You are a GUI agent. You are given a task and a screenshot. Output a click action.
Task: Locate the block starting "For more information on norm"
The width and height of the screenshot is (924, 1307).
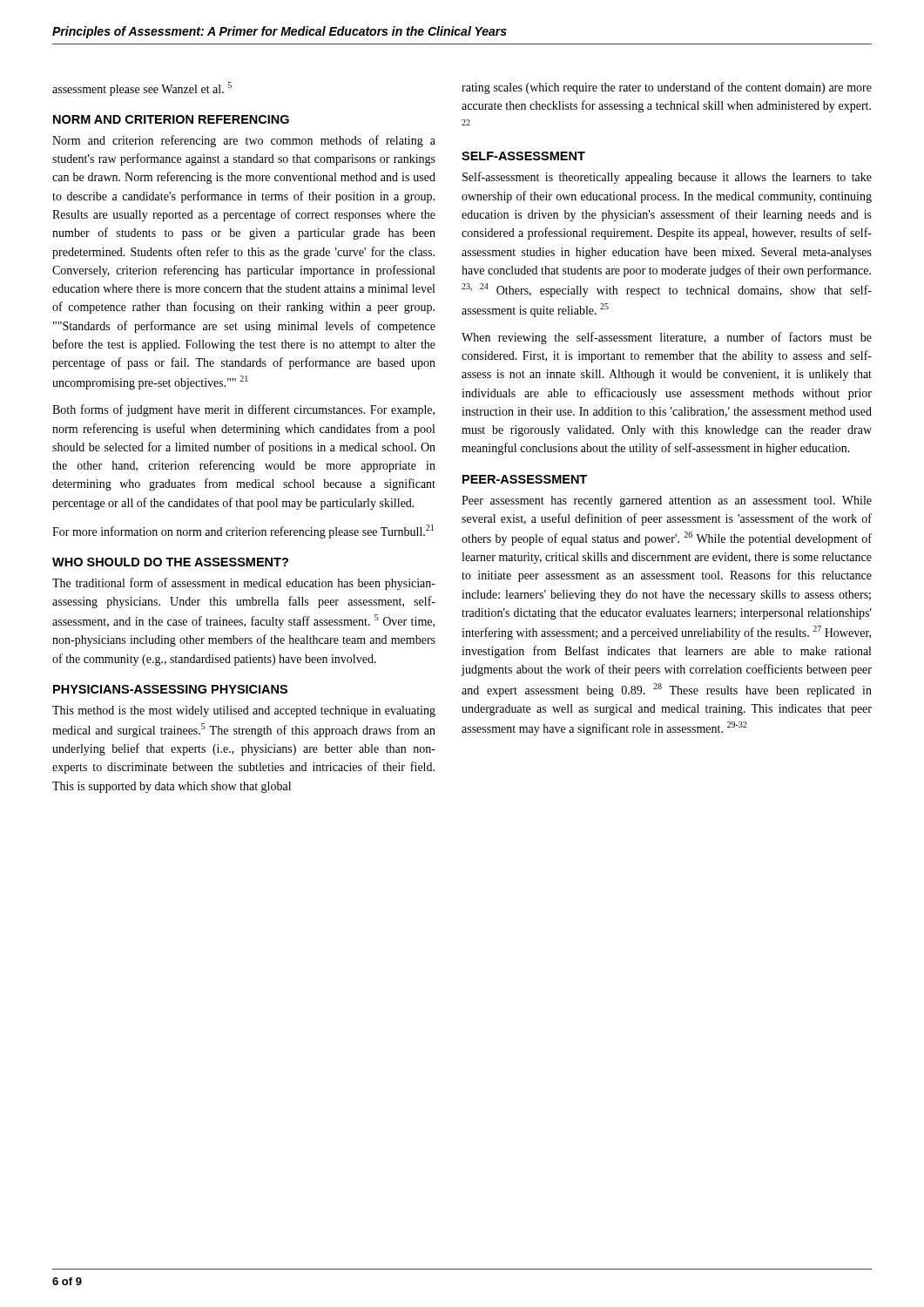243,530
